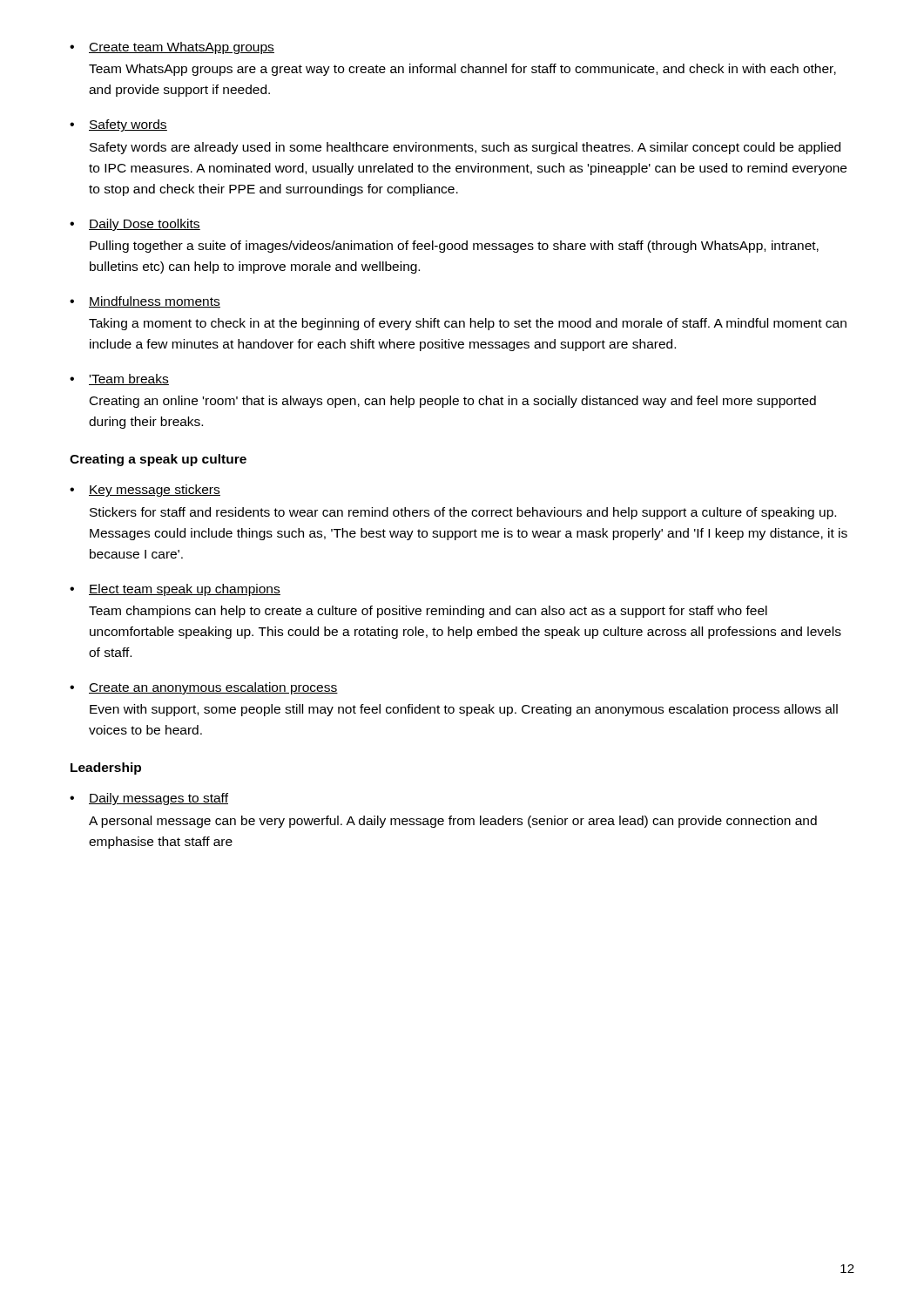This screenshot has width=924, height=1307.
Task: Point to the block beginning "• Safety words Safety words are"
Action: 462,157
